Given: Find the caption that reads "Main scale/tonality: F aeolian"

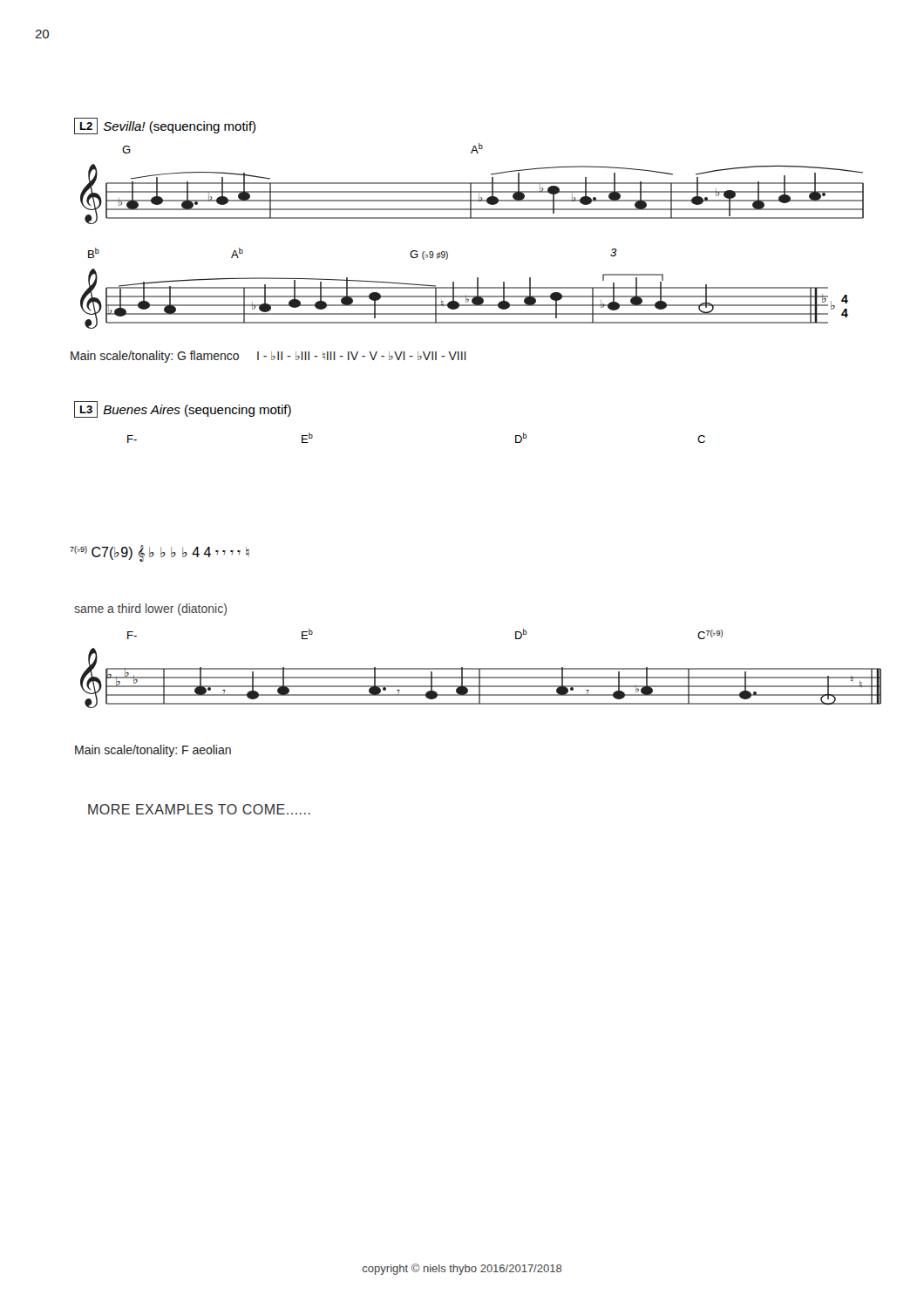Looking at the screenshot, I should 153,750.
